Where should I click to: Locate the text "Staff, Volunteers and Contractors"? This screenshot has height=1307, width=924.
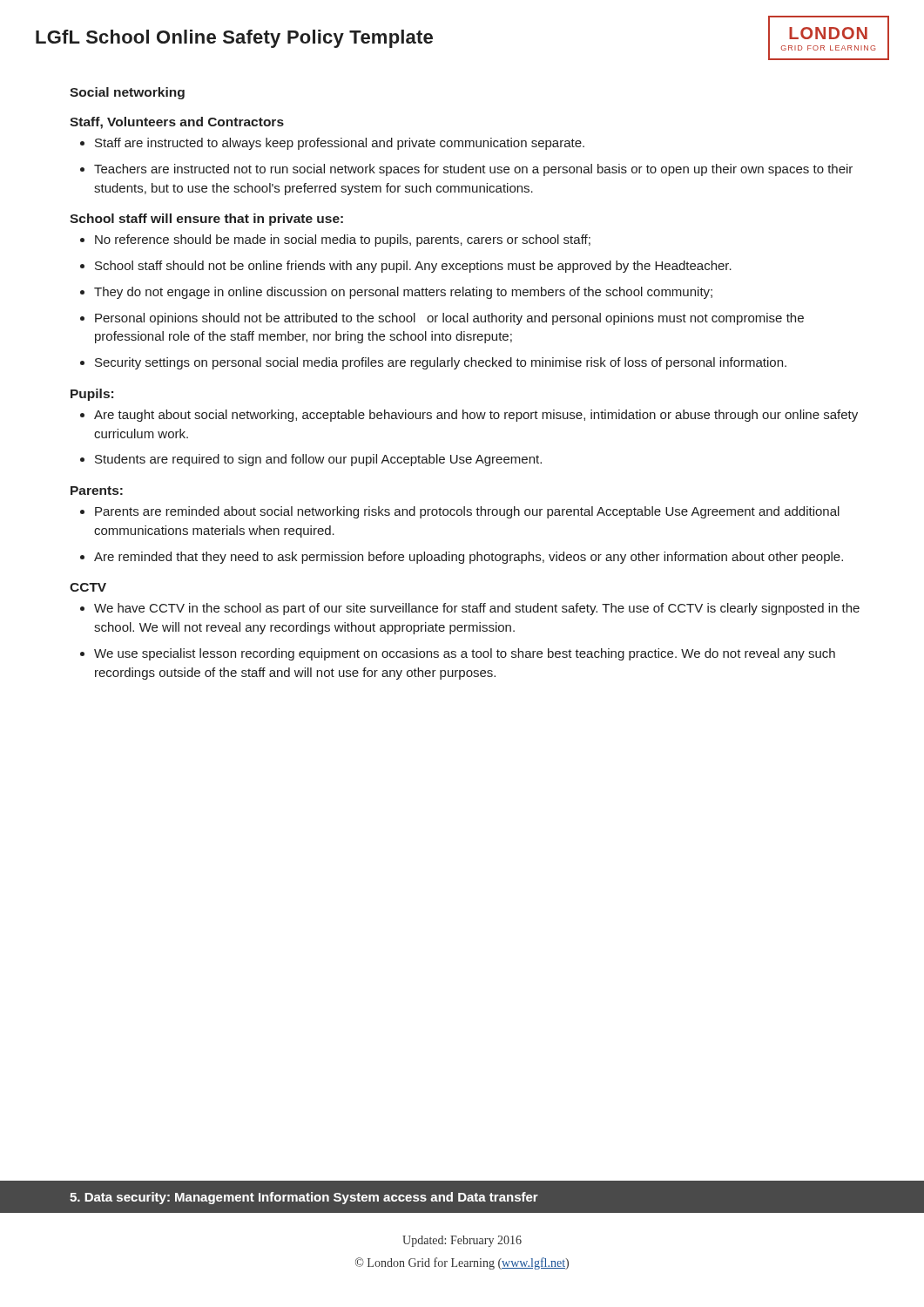click(177, 122)
